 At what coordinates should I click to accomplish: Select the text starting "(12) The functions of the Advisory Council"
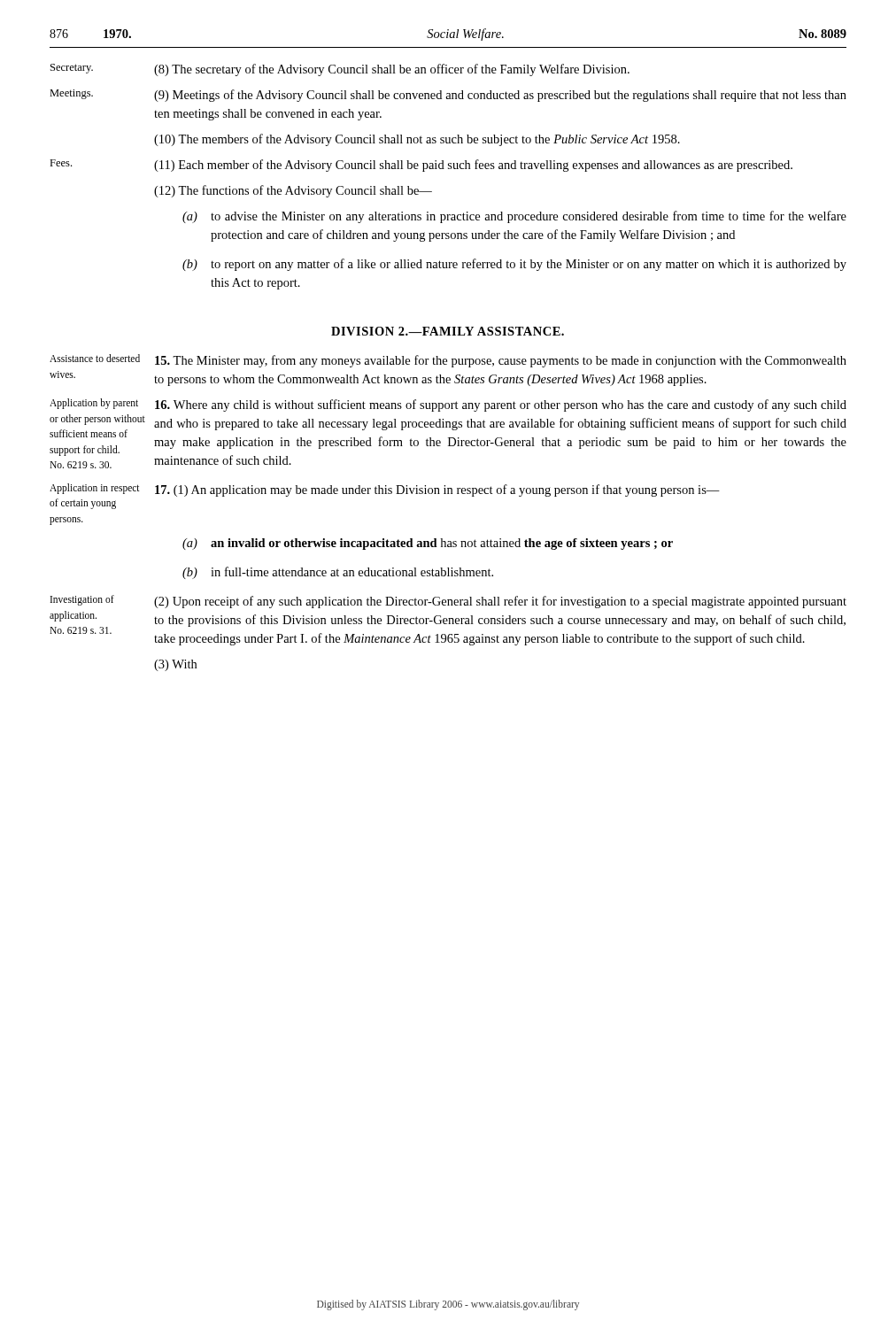(293, 191)
